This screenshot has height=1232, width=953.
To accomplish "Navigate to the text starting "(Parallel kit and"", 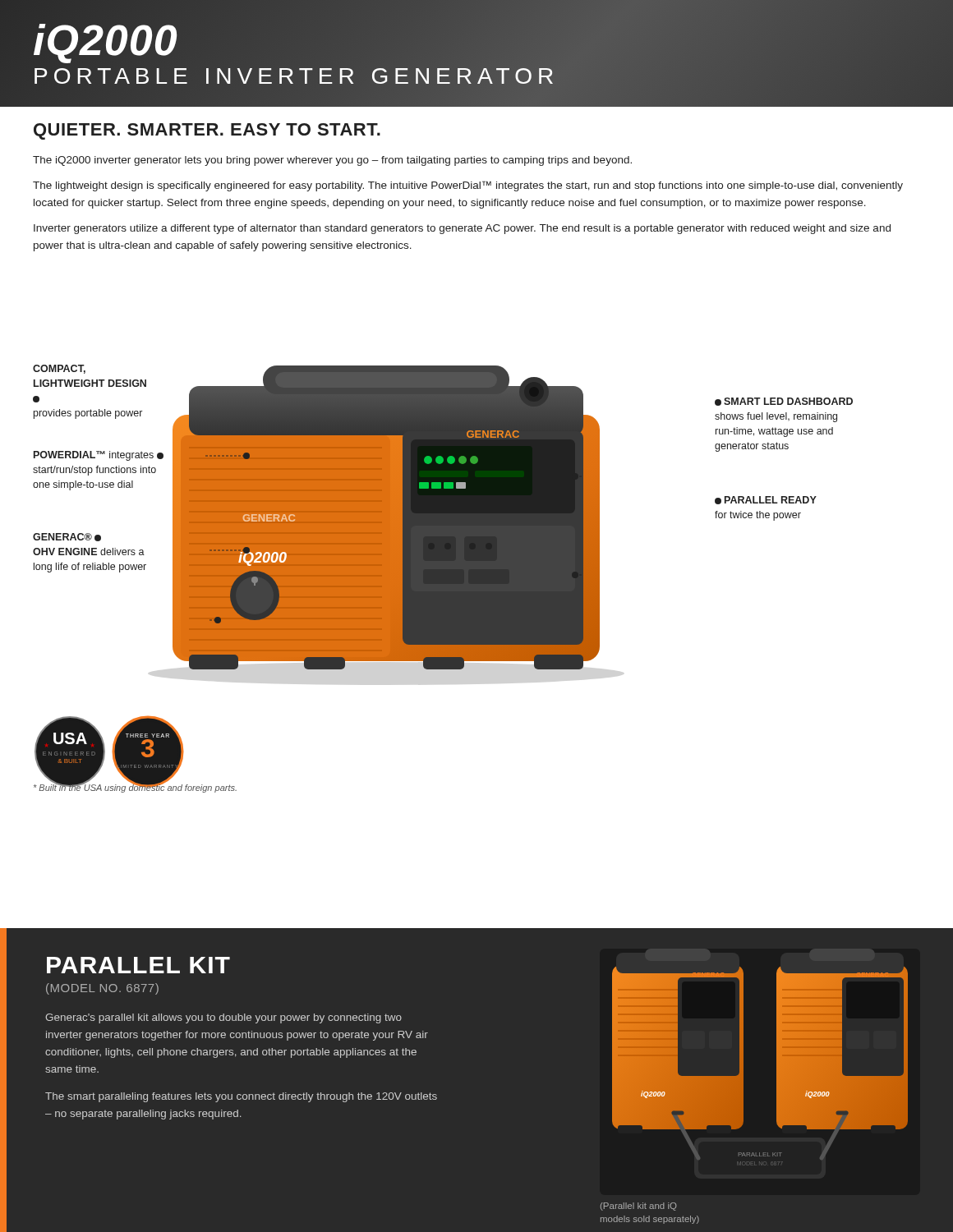I will (650, 1212).
